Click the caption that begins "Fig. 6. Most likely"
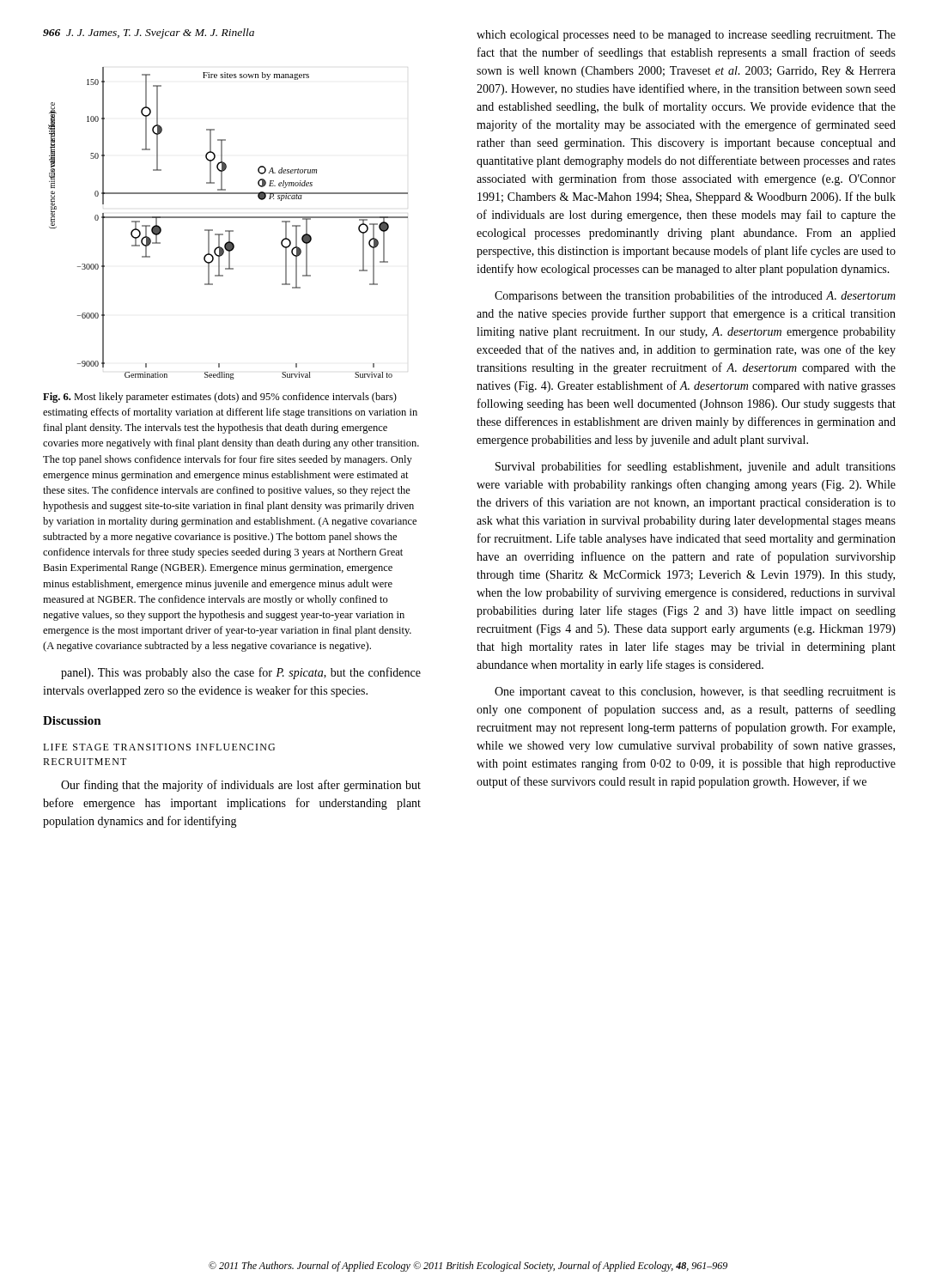The width and height of the screenshot is (936, 1288). (x=232, y=521)
